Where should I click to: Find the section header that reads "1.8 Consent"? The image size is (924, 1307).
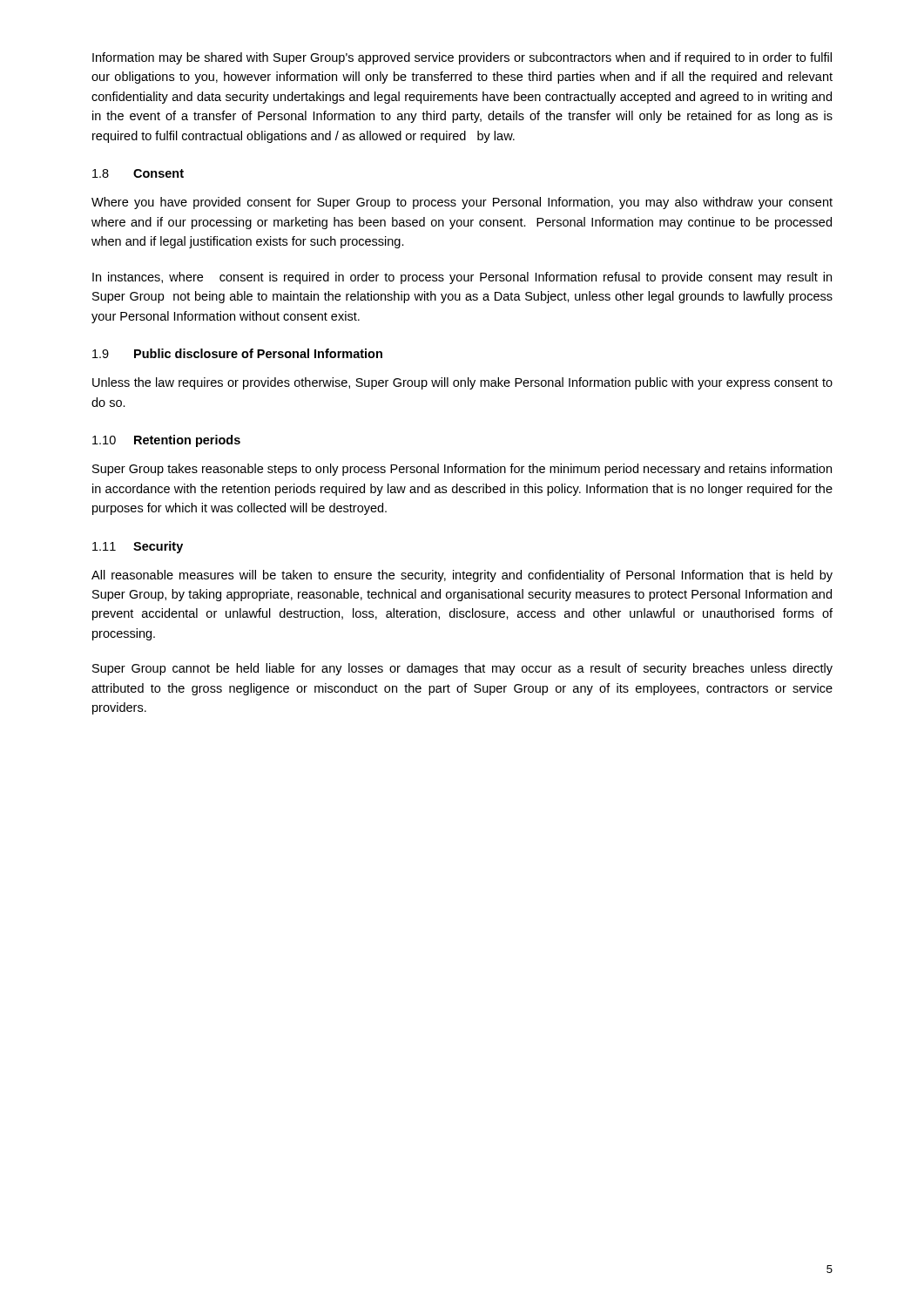138,174
